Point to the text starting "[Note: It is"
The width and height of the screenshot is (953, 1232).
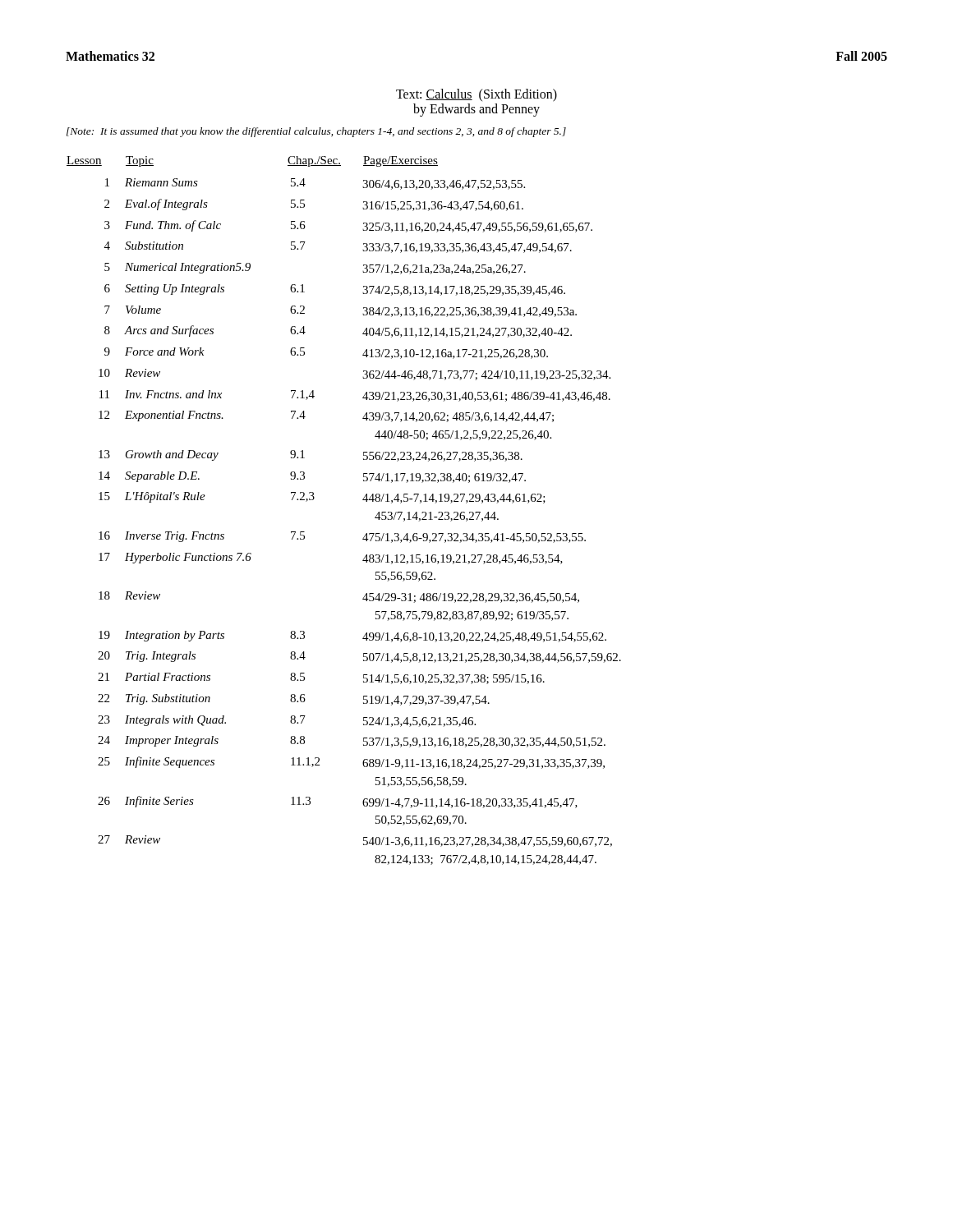pyautogui.click(x=316, y=131)
